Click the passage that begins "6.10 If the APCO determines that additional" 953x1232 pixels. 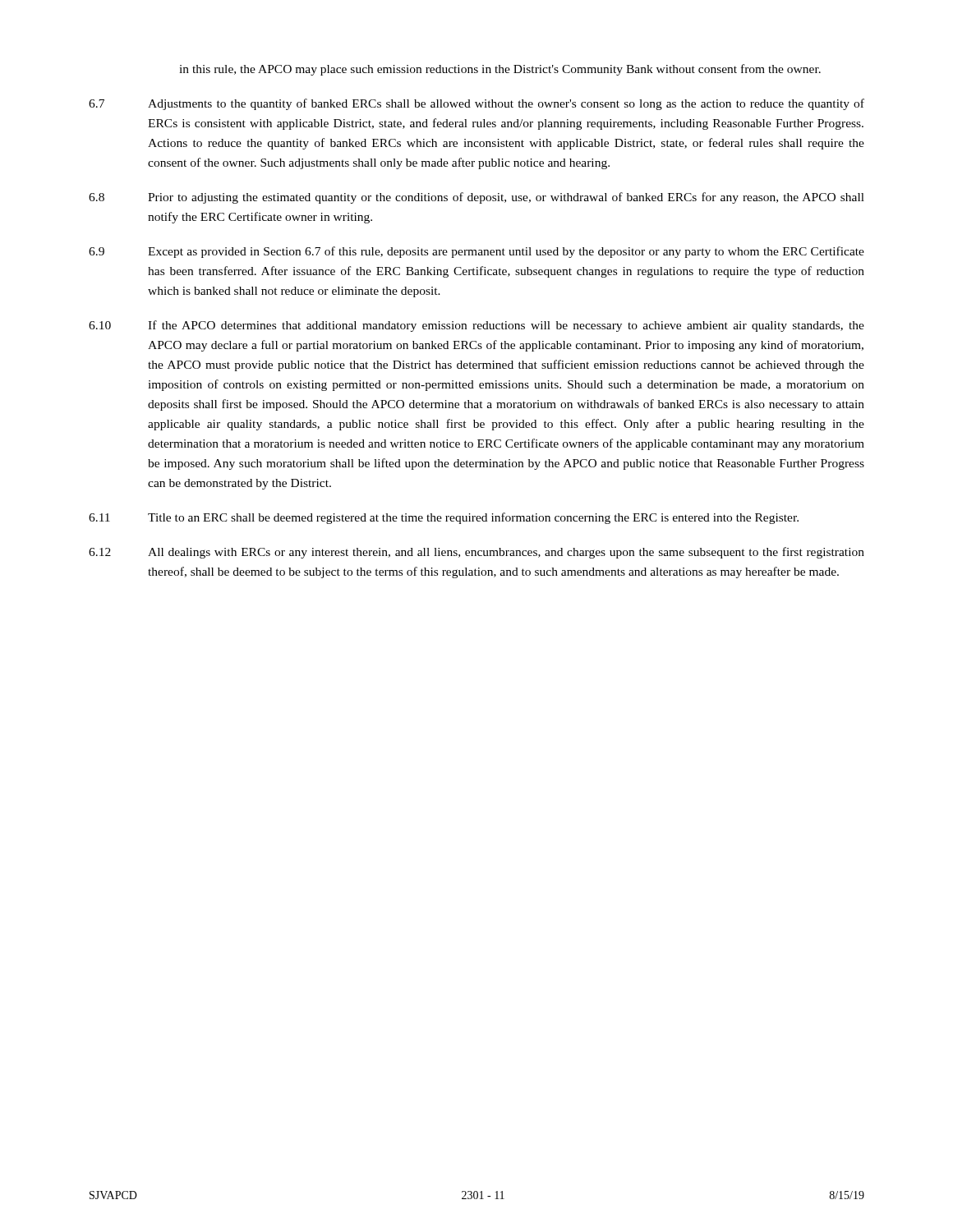[x=476, y=404]
